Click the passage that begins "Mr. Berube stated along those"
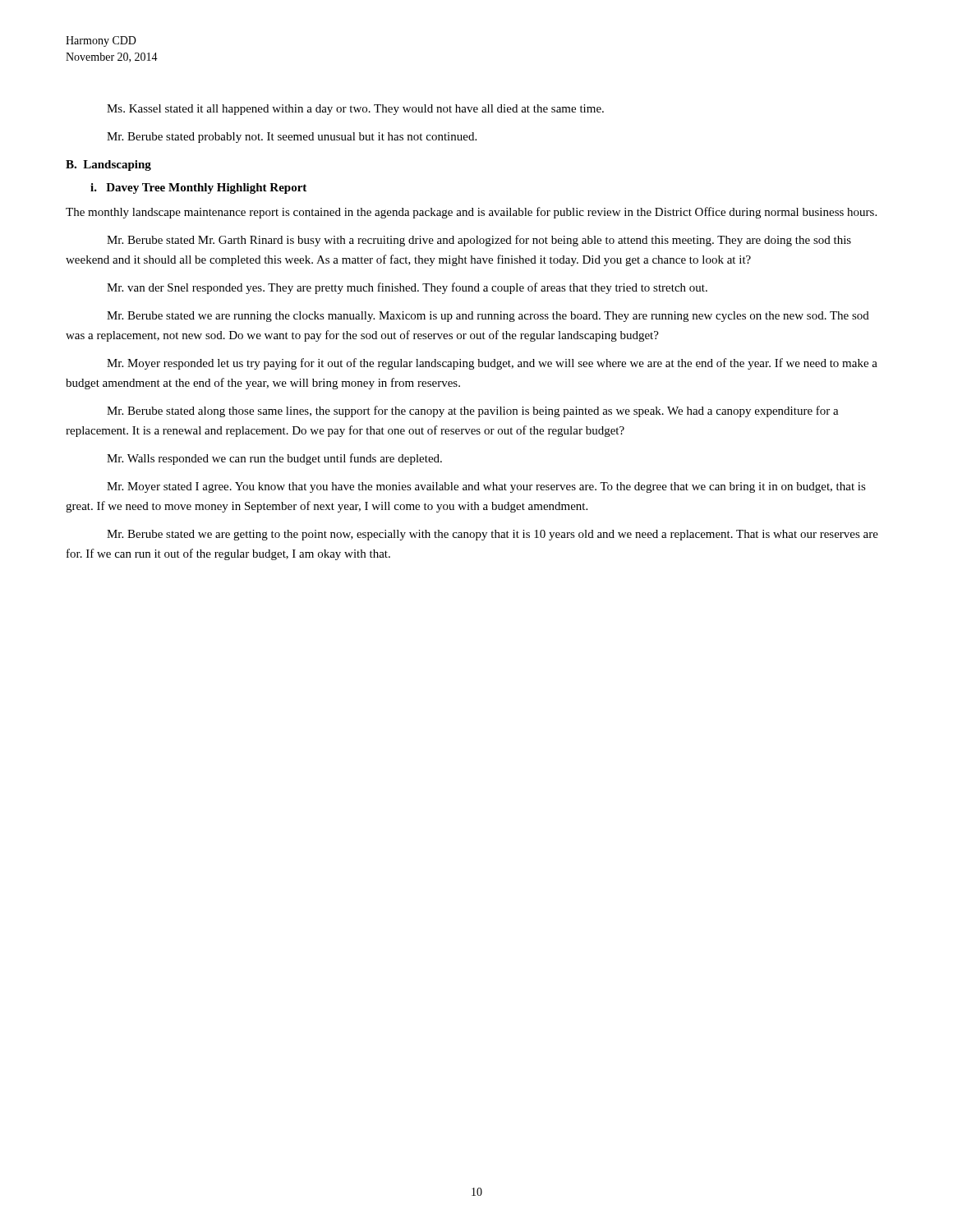Image resolution: width=953 pixels, height=1232 pixels. point(452,421)
